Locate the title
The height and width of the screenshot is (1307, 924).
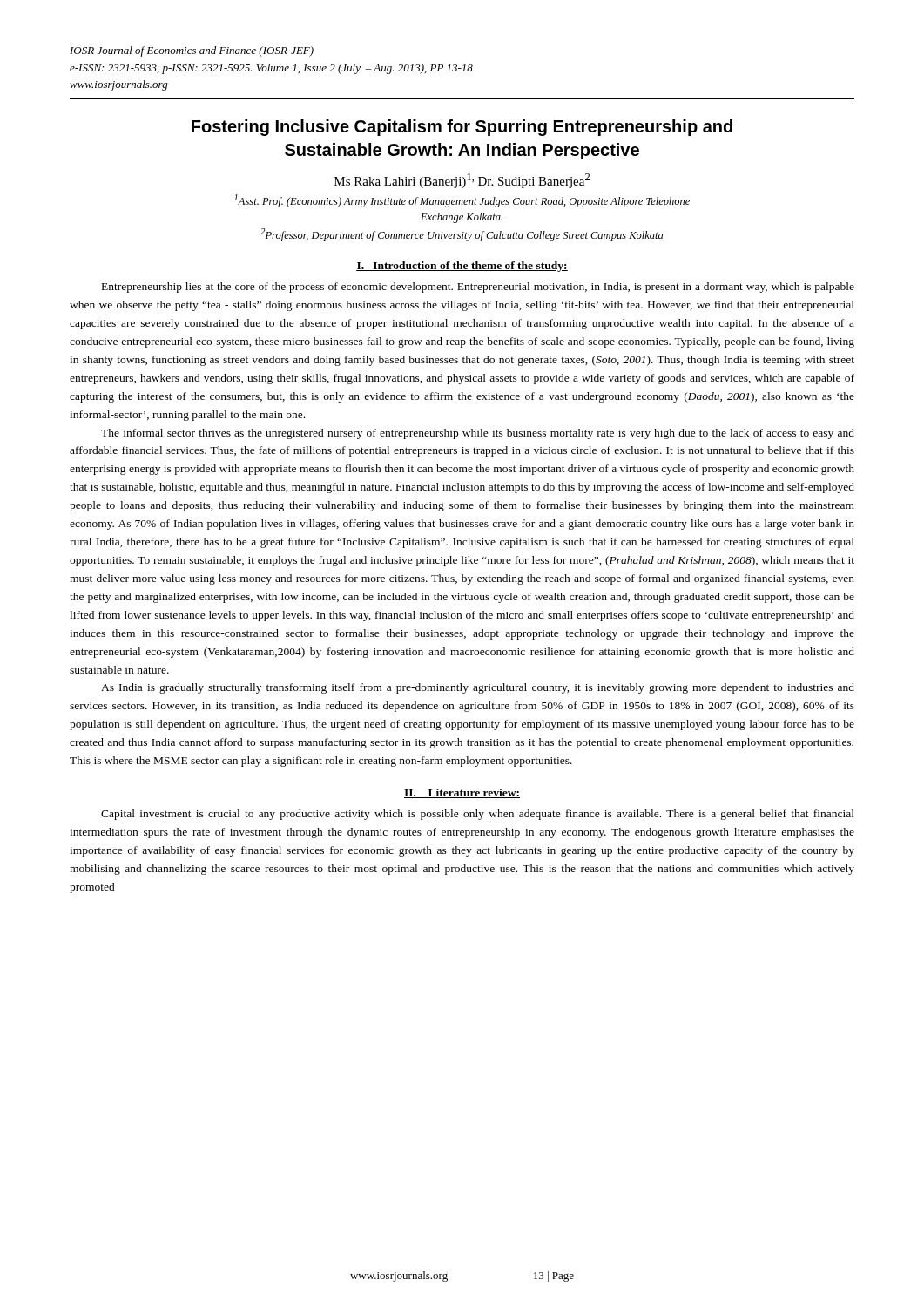coord(462,138)
